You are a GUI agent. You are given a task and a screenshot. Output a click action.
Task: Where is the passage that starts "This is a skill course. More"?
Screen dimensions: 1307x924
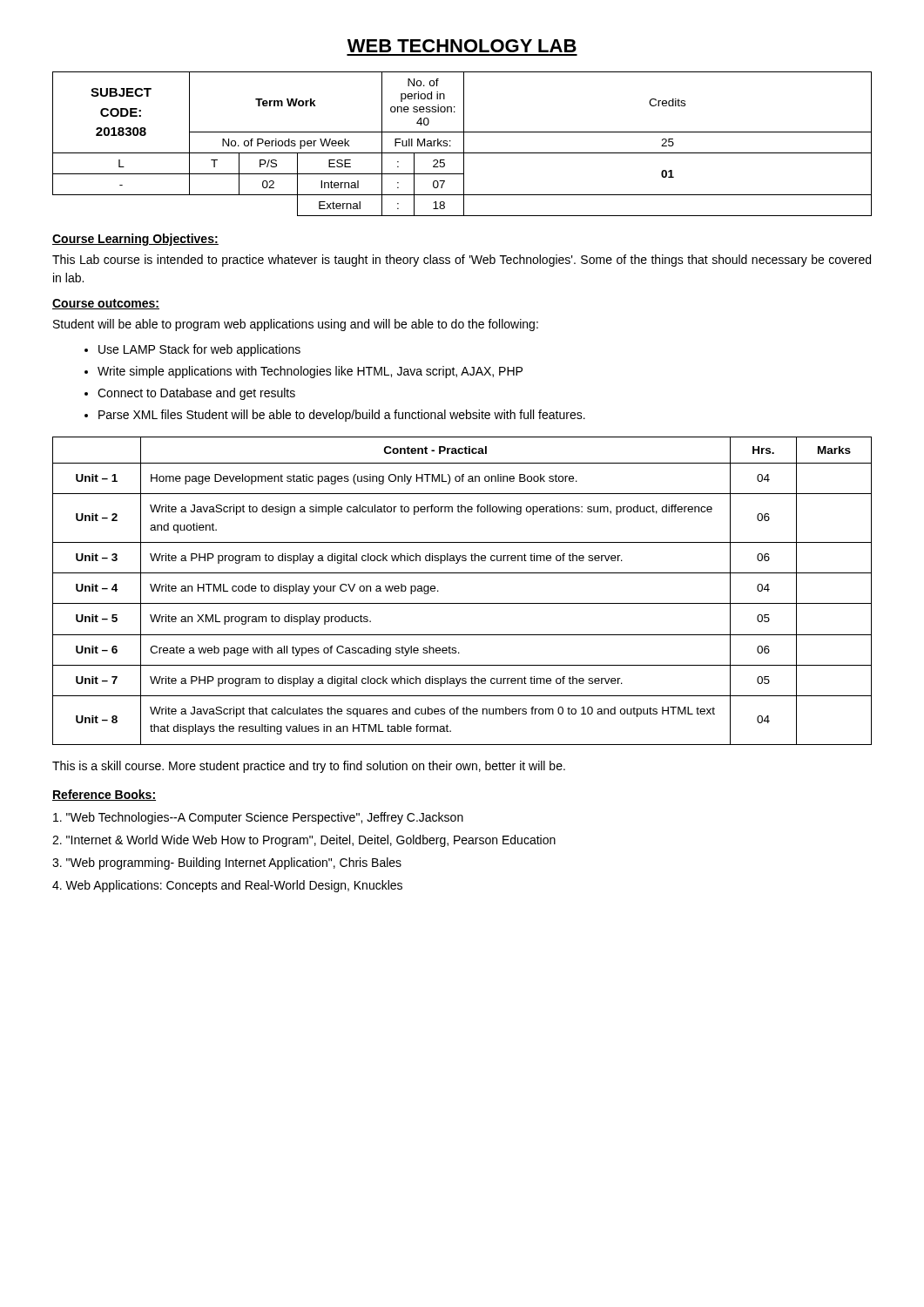pos(309,765)
